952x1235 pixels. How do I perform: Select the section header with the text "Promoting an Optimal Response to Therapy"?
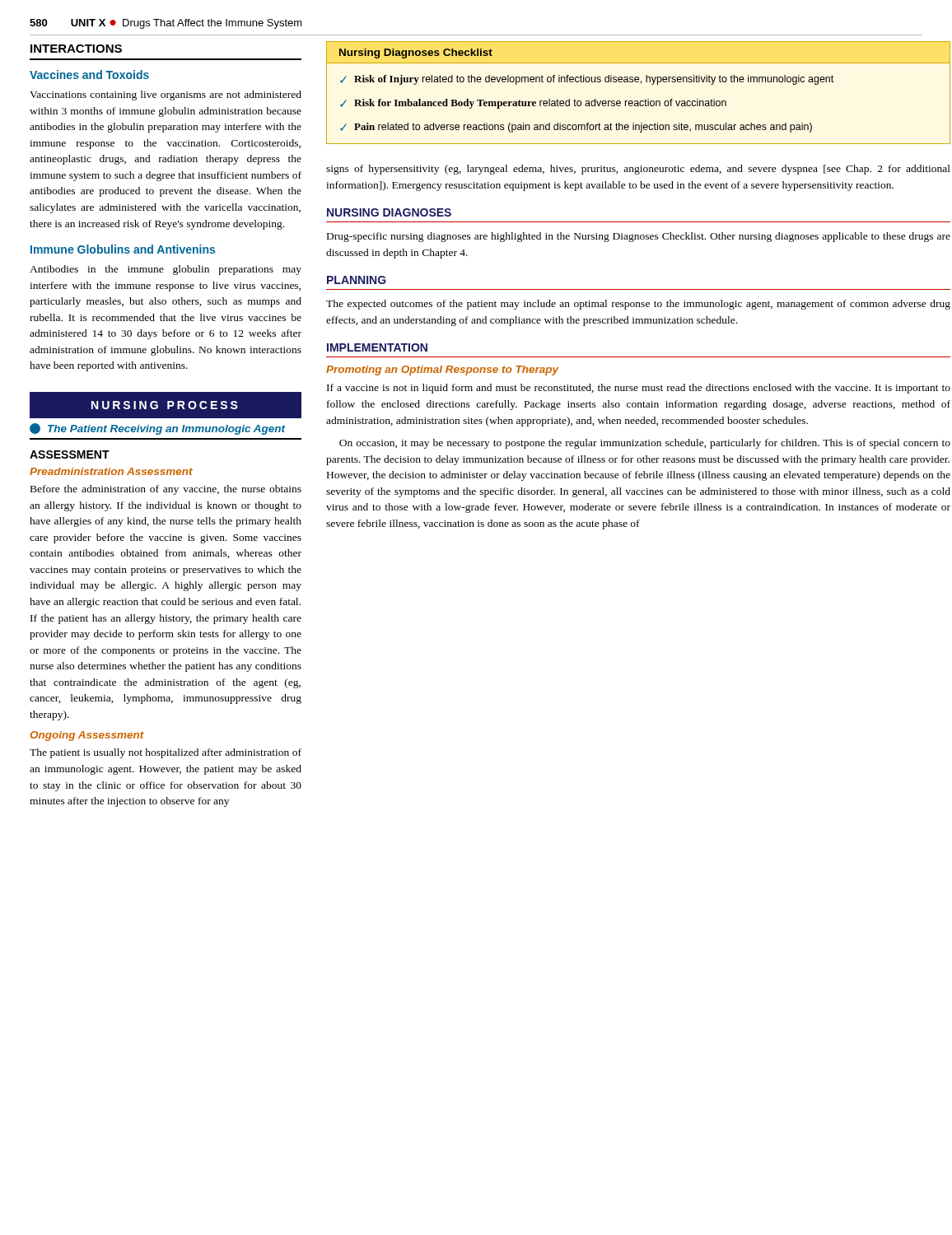click(x=442, y=370)
